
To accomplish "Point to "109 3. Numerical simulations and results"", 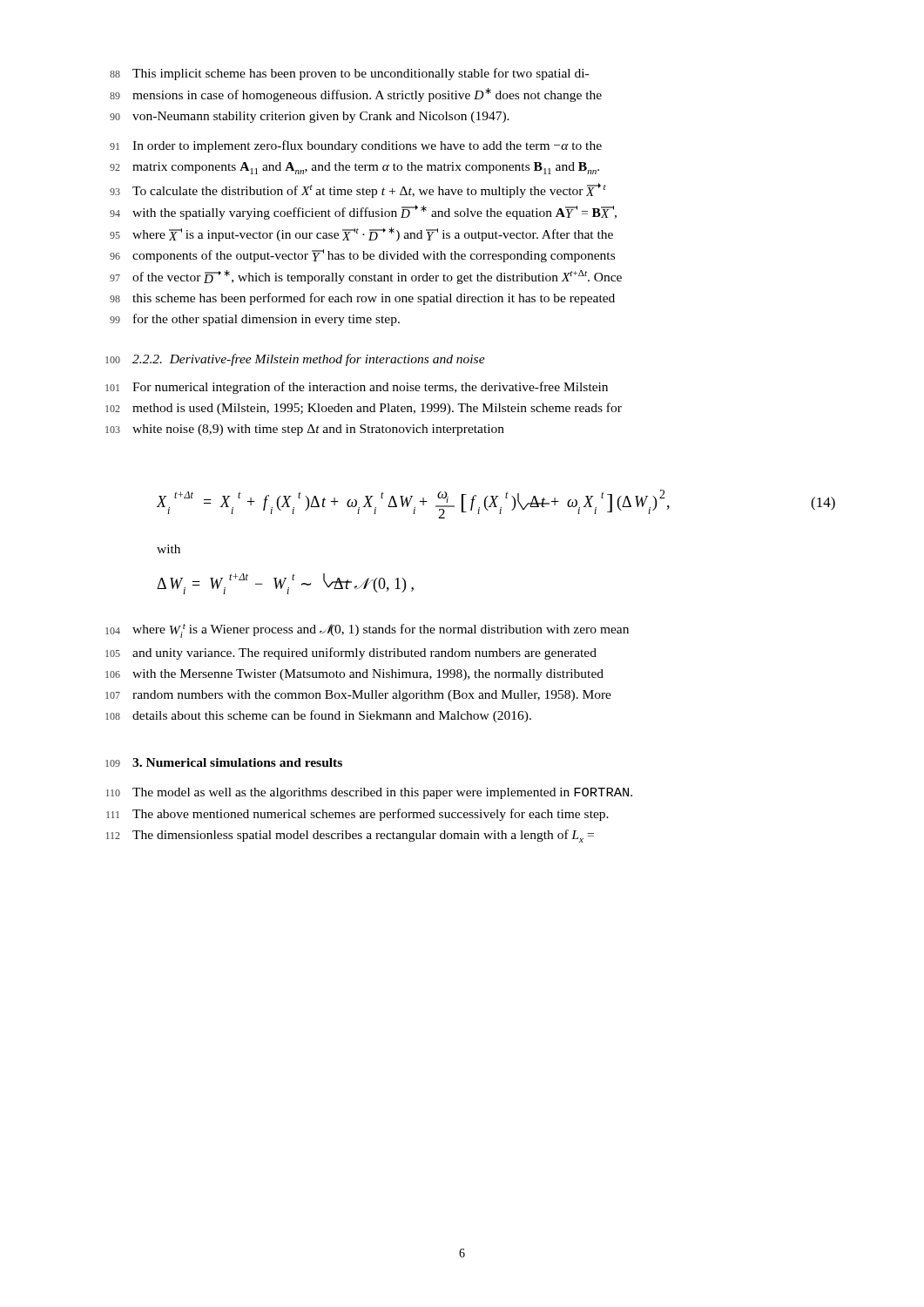I will (x=224, y=762).
